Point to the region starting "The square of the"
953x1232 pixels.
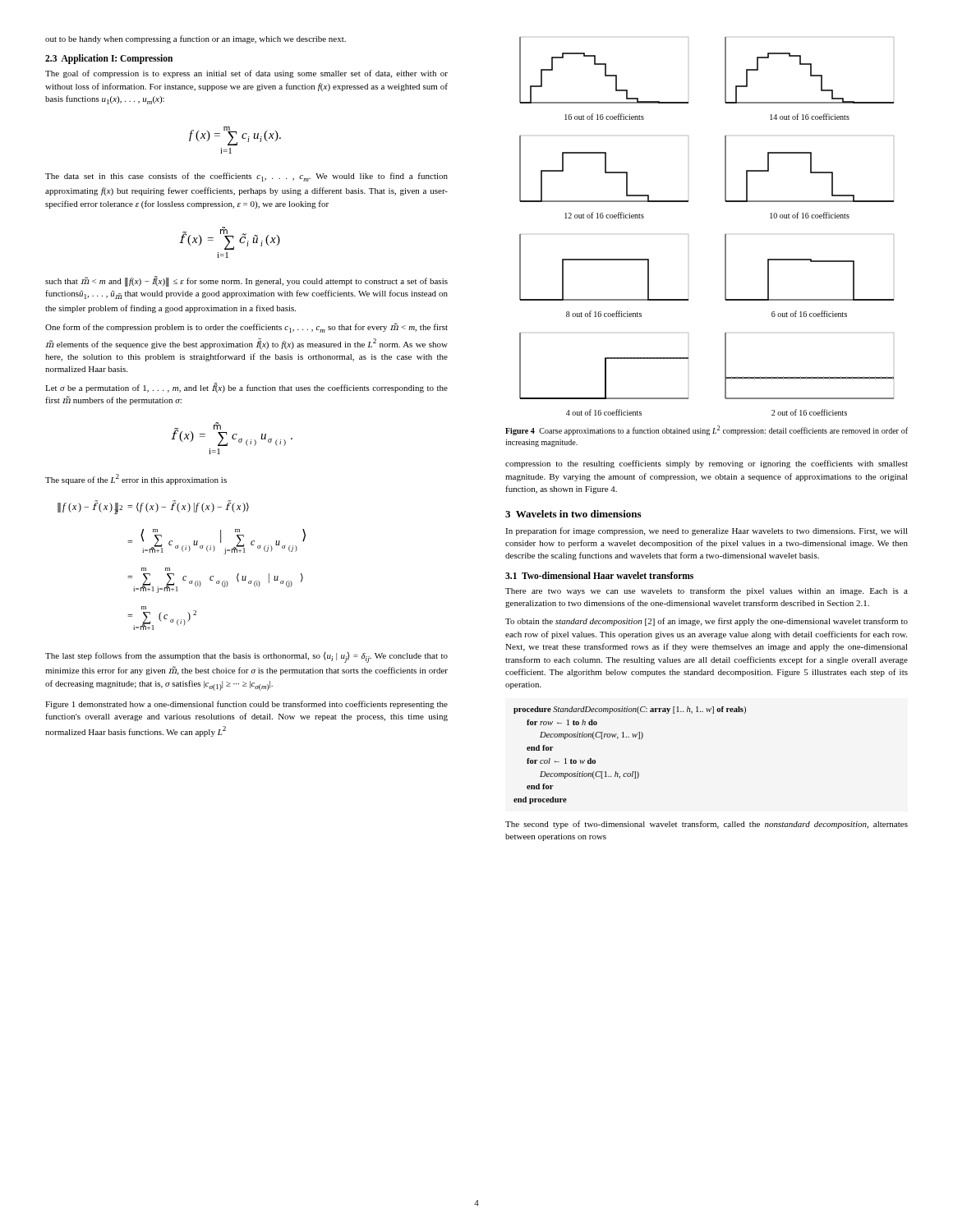[136, 479]
